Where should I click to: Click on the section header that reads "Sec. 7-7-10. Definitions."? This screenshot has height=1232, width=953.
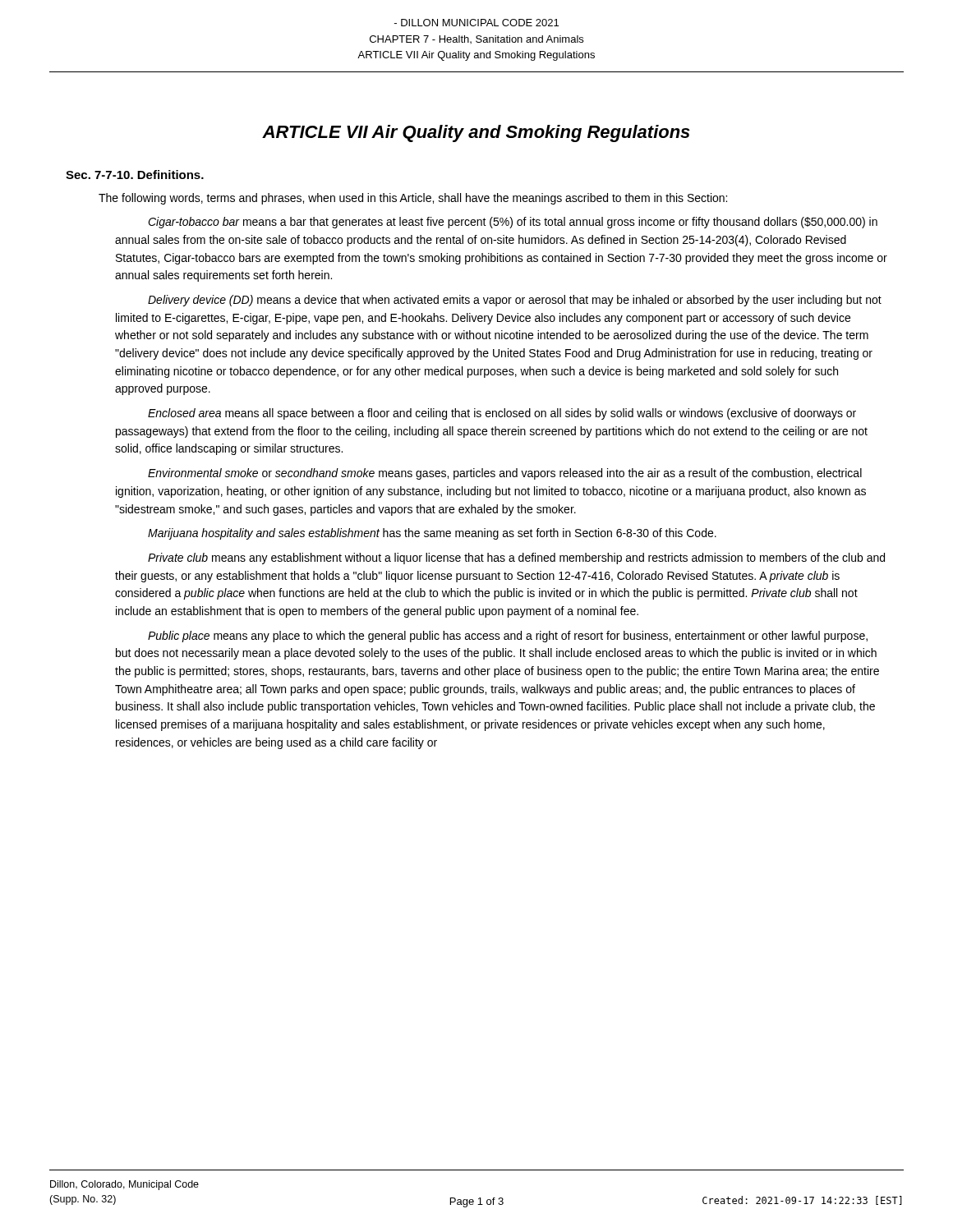[x=135, y=174]
